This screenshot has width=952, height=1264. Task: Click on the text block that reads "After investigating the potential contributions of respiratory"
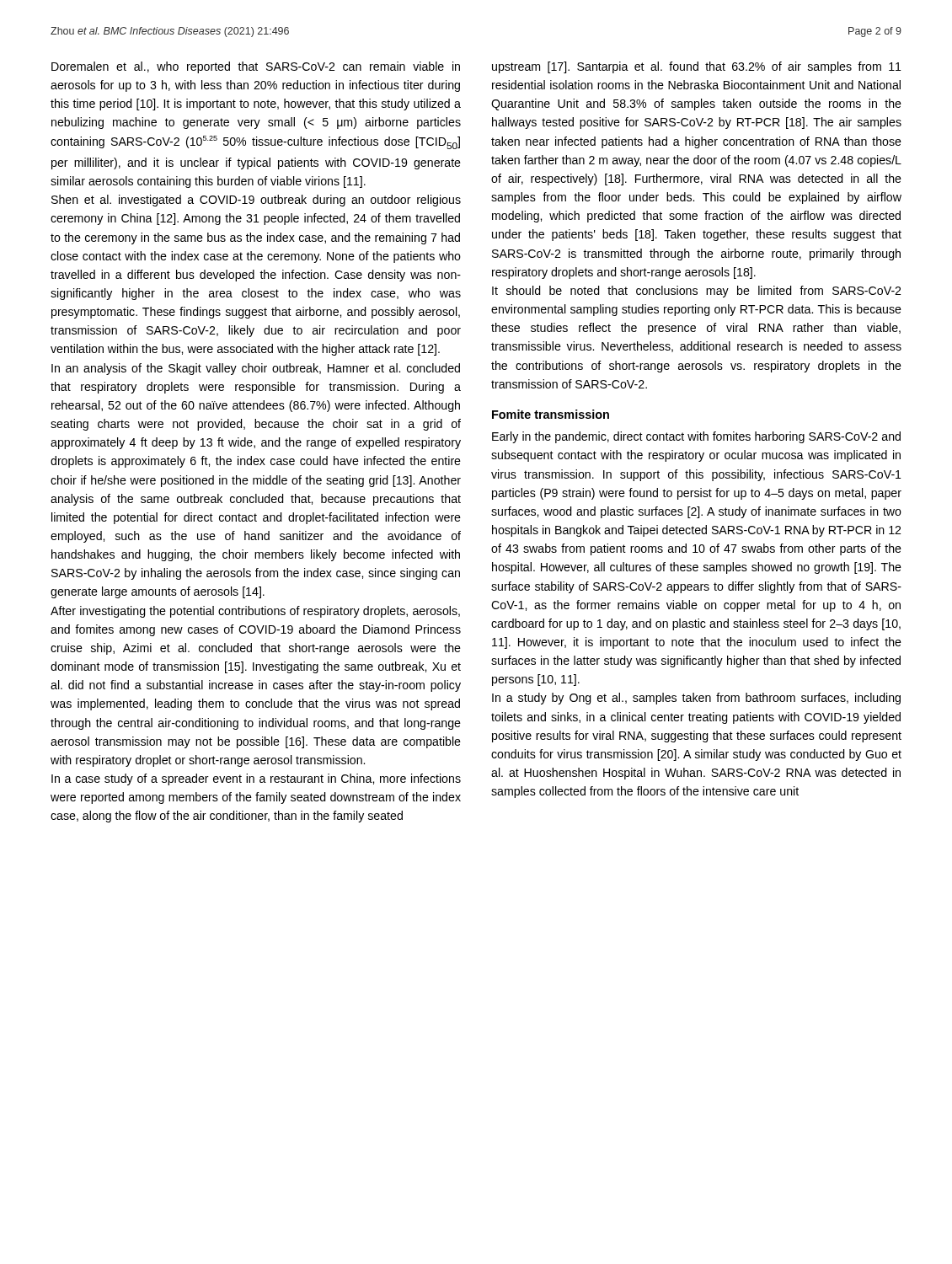click(256, 685)
